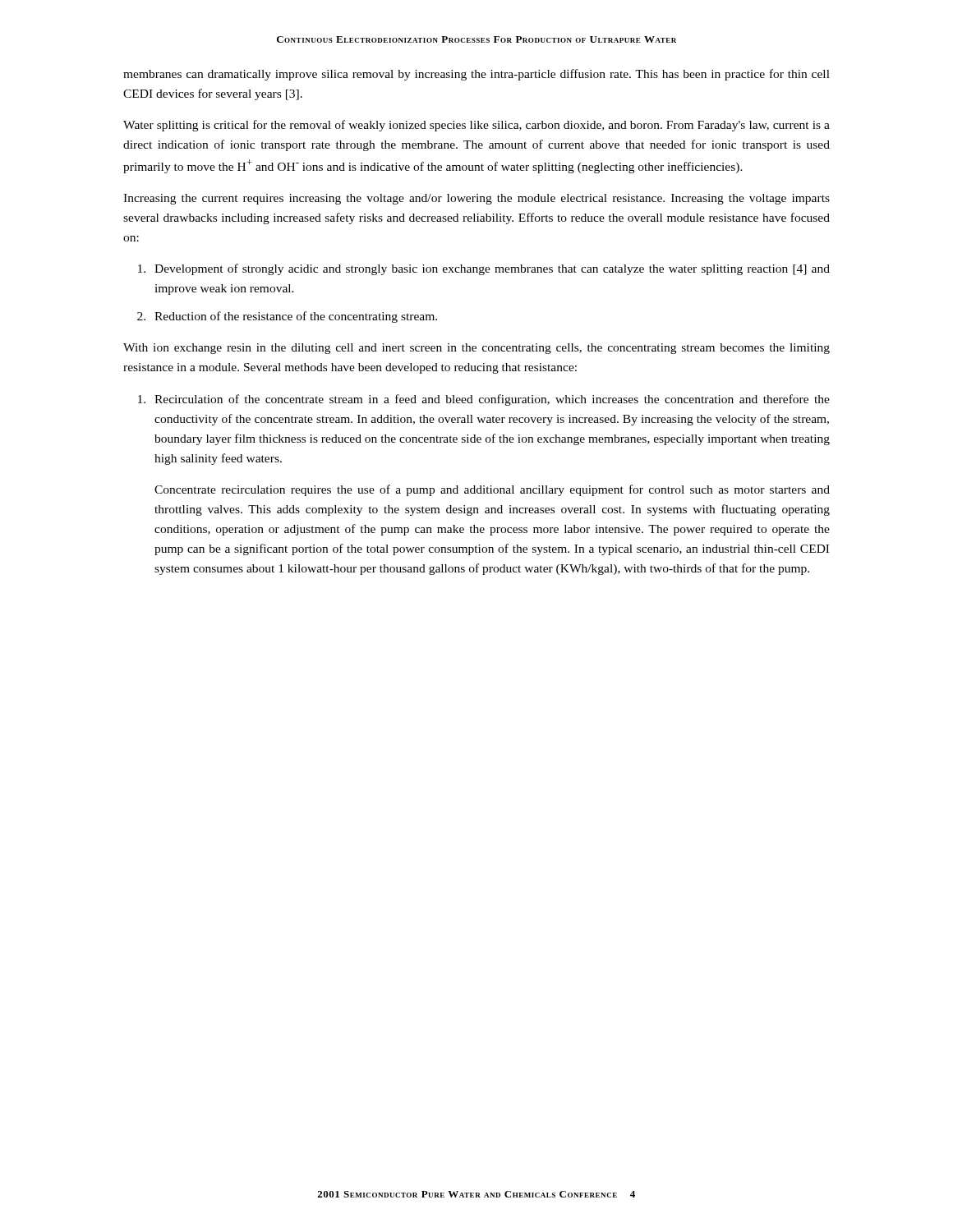This screenshot has height=1232, width=953.
Task: Point to the text starting "membranes can dramatically"
Action: click(x=476, y=83)
